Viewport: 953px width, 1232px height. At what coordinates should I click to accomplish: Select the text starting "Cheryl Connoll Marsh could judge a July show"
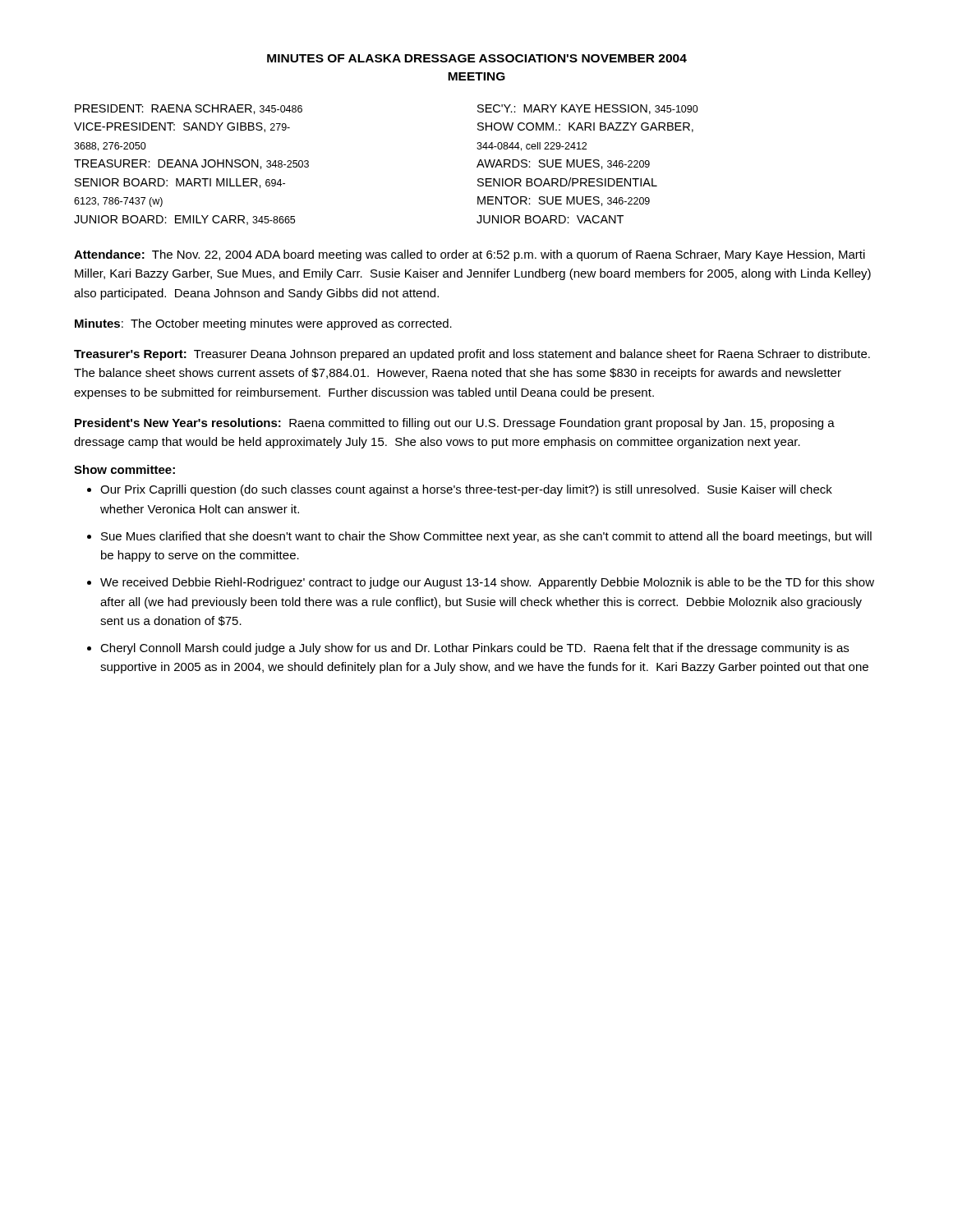(485, 657)
